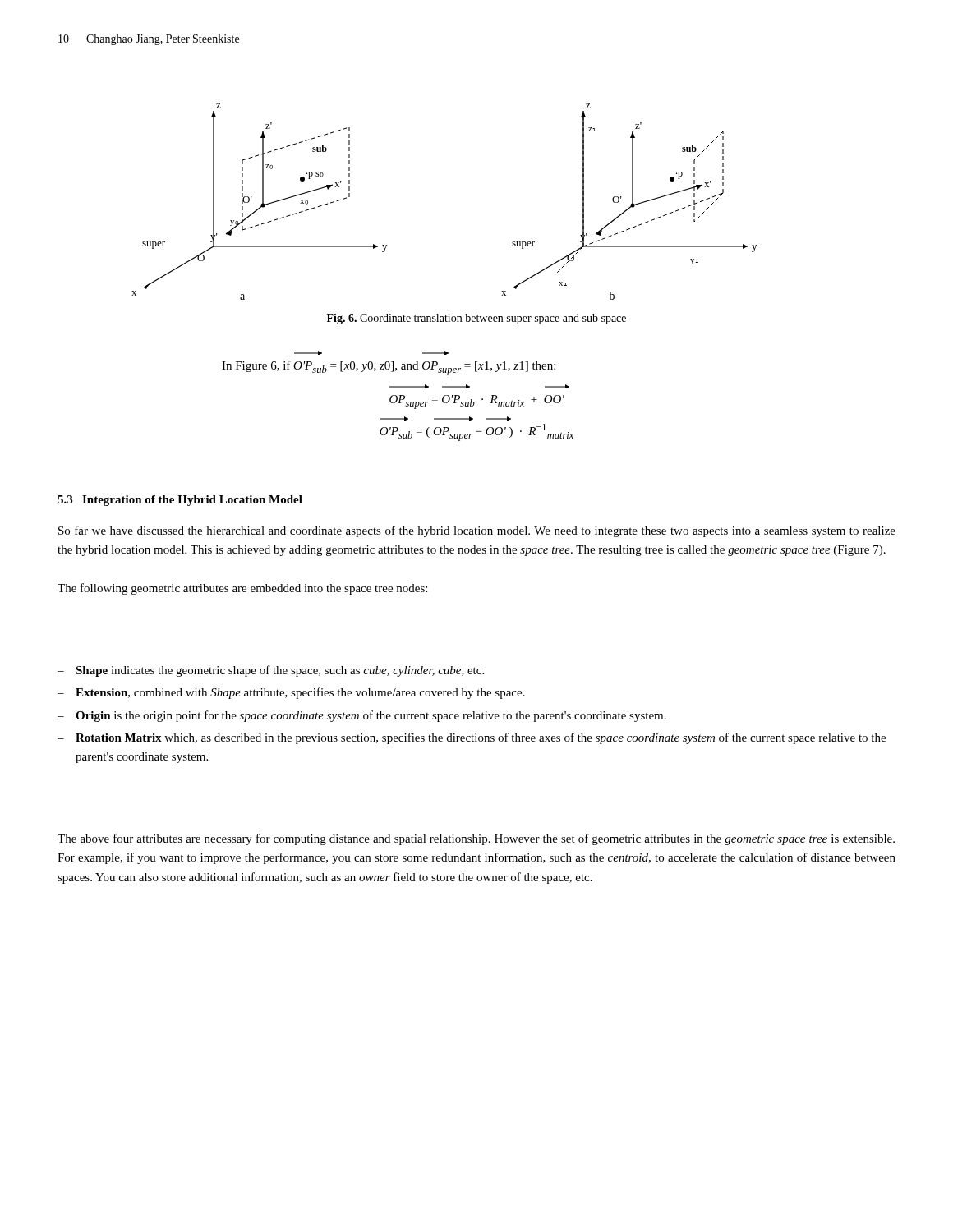Select a illustration
The height and width of the screenshot is (1232, 953).
(x=476, y=185)
